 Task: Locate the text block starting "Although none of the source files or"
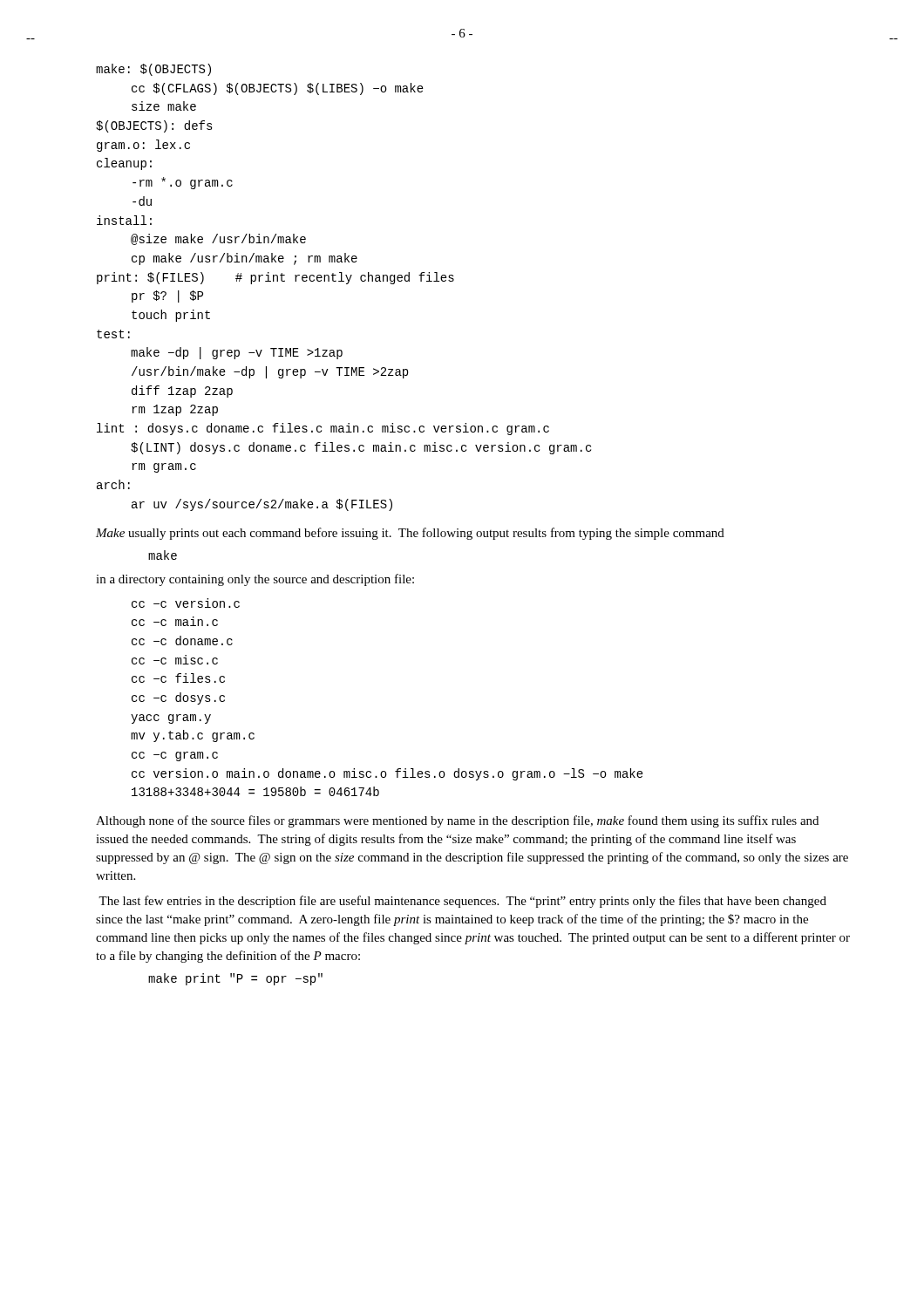pos(472,848)
